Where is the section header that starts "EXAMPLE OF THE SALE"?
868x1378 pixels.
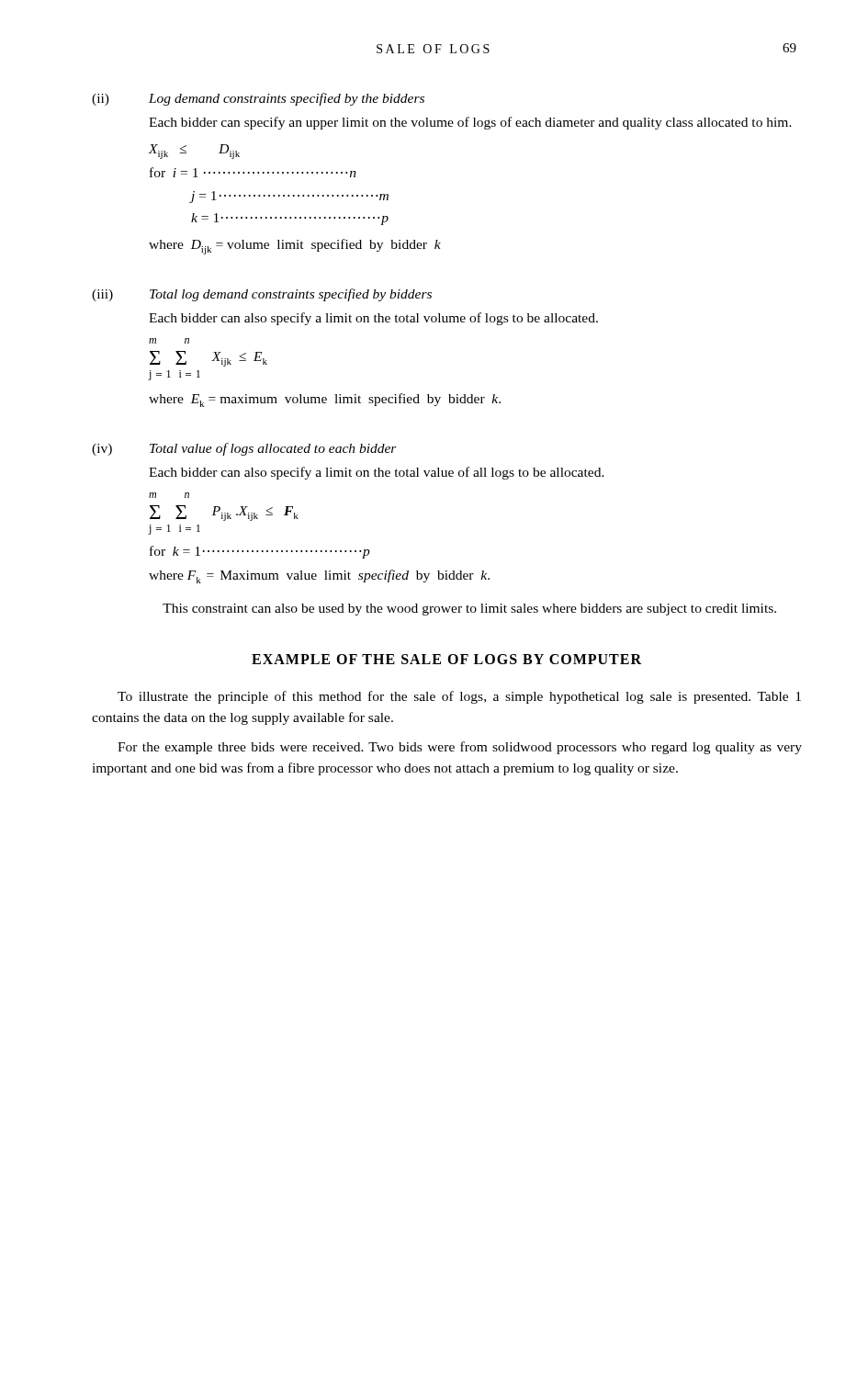click(x=447, y=659)
